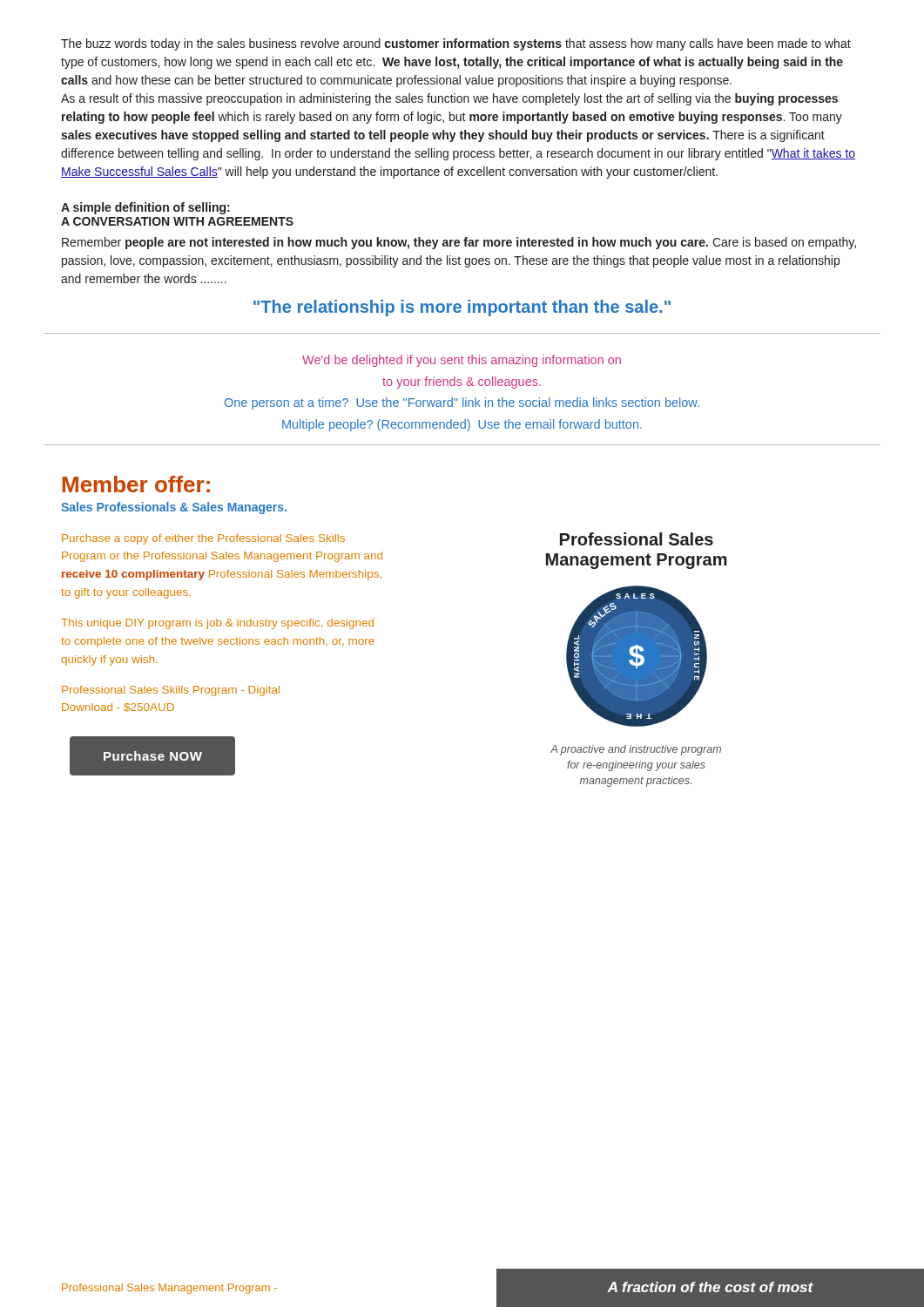This screenshot has width=924, height=1307.
Task: Find the title containing "Member offer:"
Action: click(136, 484)
